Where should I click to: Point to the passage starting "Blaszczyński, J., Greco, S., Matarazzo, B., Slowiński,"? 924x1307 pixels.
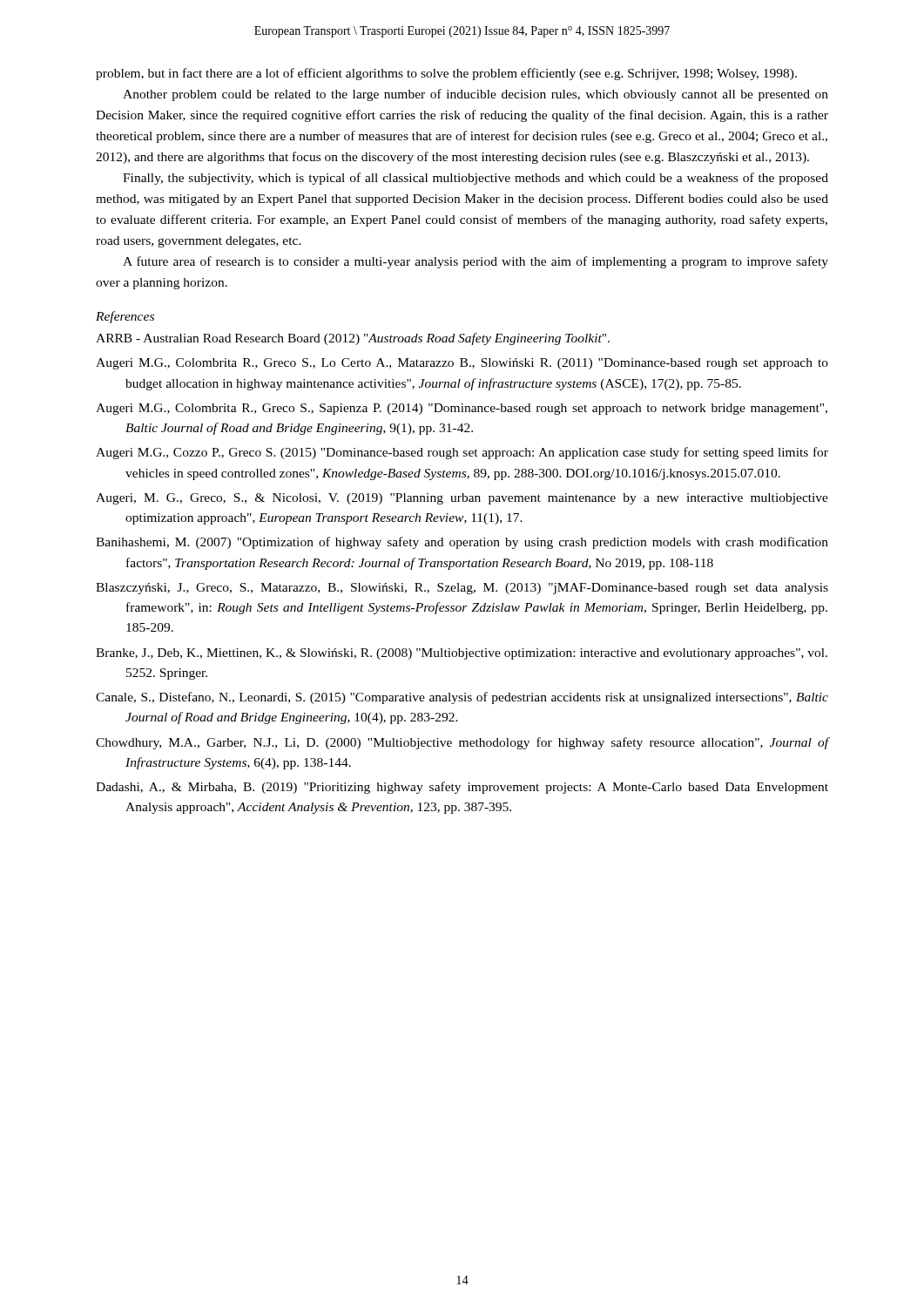click(462, 607)
